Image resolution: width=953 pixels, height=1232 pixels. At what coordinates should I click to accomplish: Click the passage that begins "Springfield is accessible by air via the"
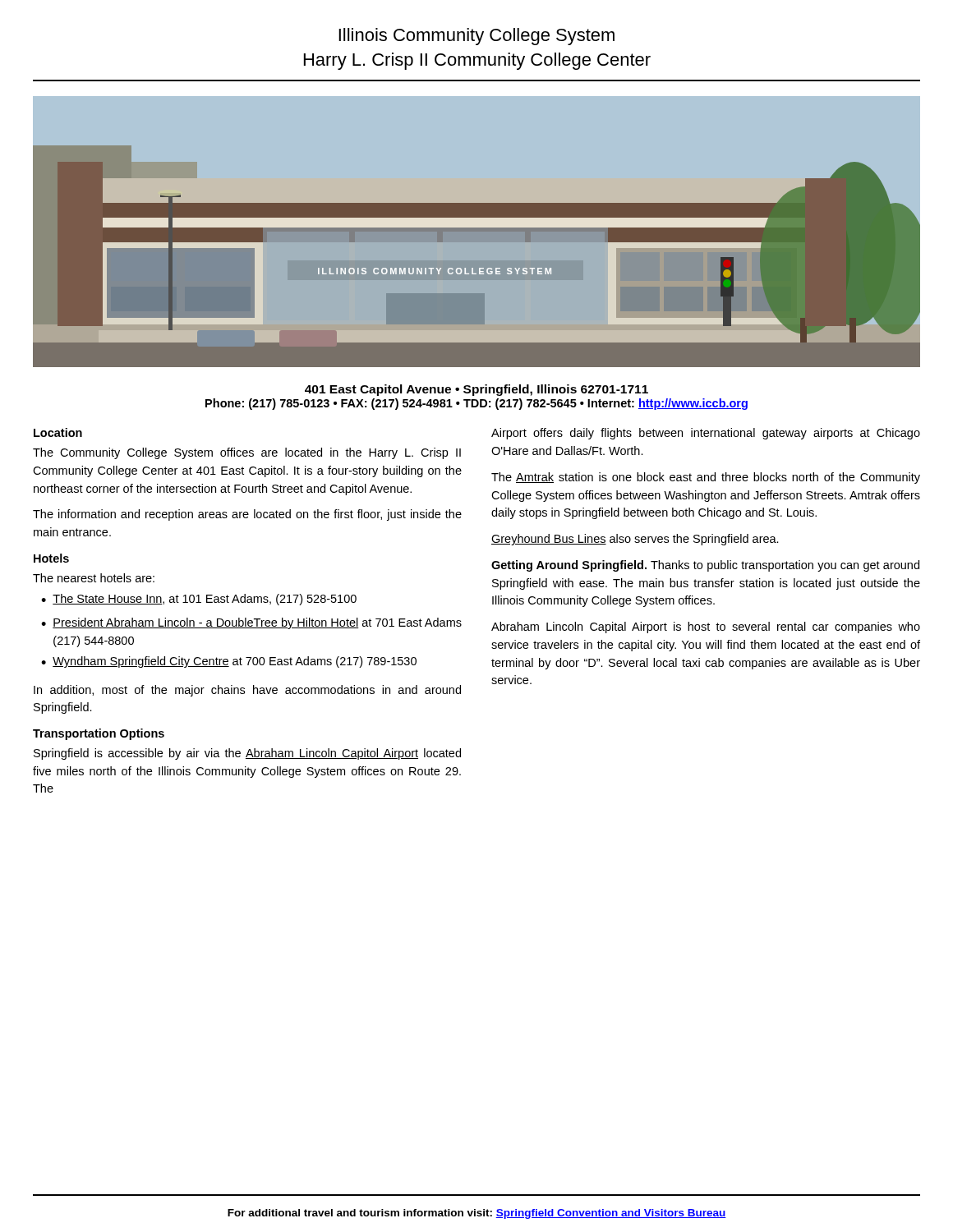[247, 771]
